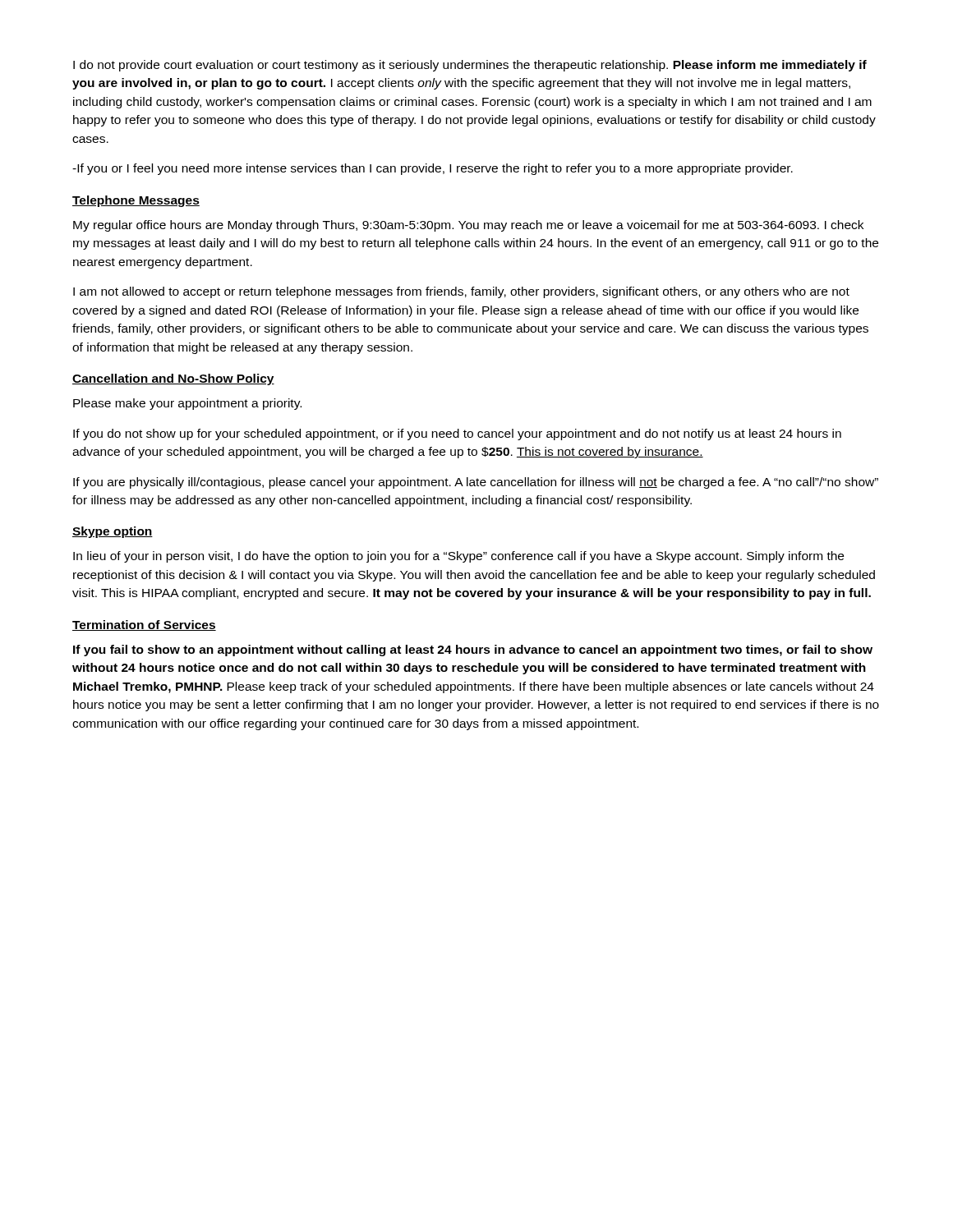This screenshot has height=1232, width=953.
Task: Locate the block starting "My regular office hours are Monday through Thurs,"
Action: tap(476, 244)
